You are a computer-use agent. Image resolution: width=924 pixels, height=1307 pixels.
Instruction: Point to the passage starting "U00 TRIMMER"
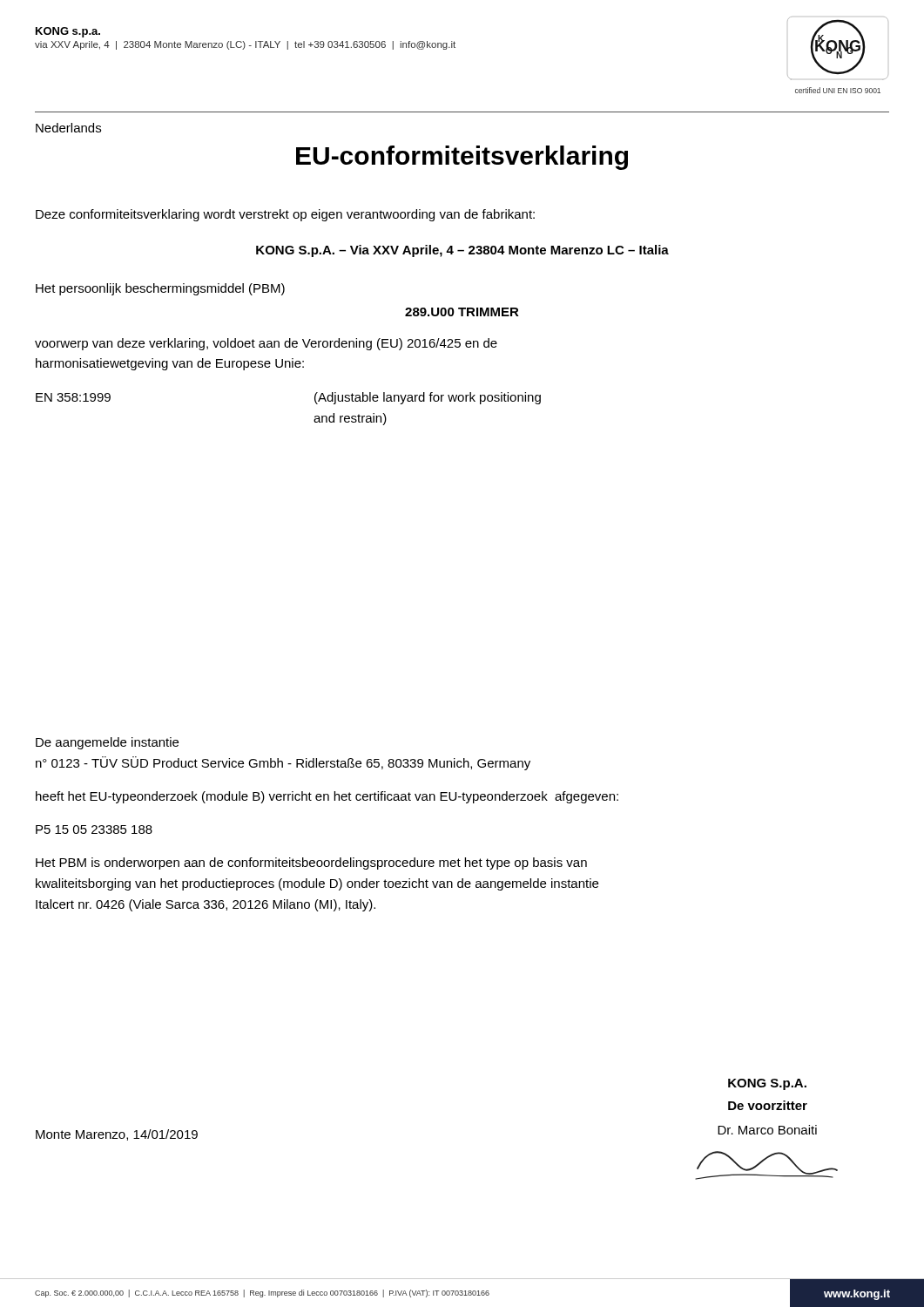point(462,311)
